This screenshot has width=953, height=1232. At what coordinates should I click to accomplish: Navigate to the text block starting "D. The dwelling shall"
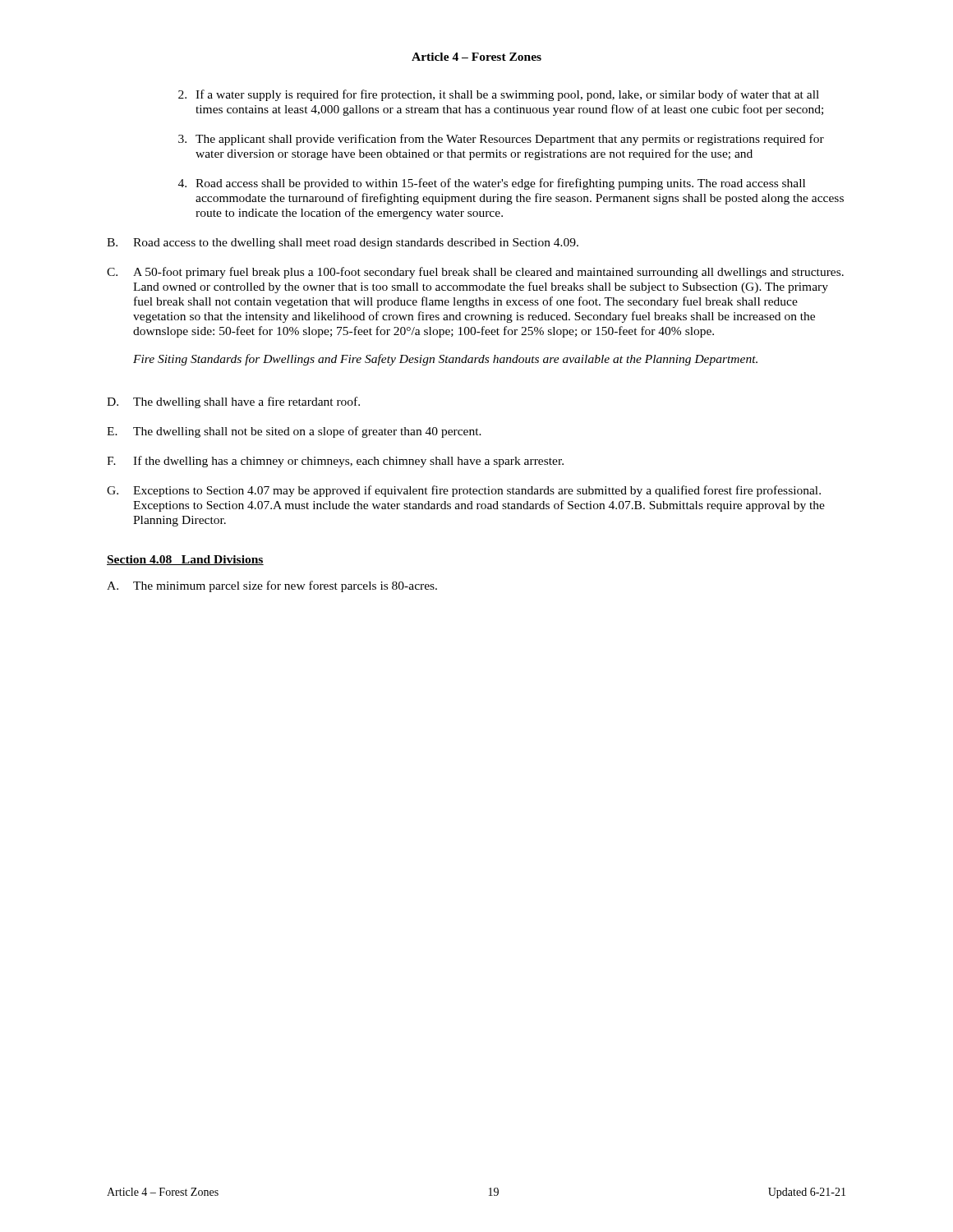[x=233, y=402]
